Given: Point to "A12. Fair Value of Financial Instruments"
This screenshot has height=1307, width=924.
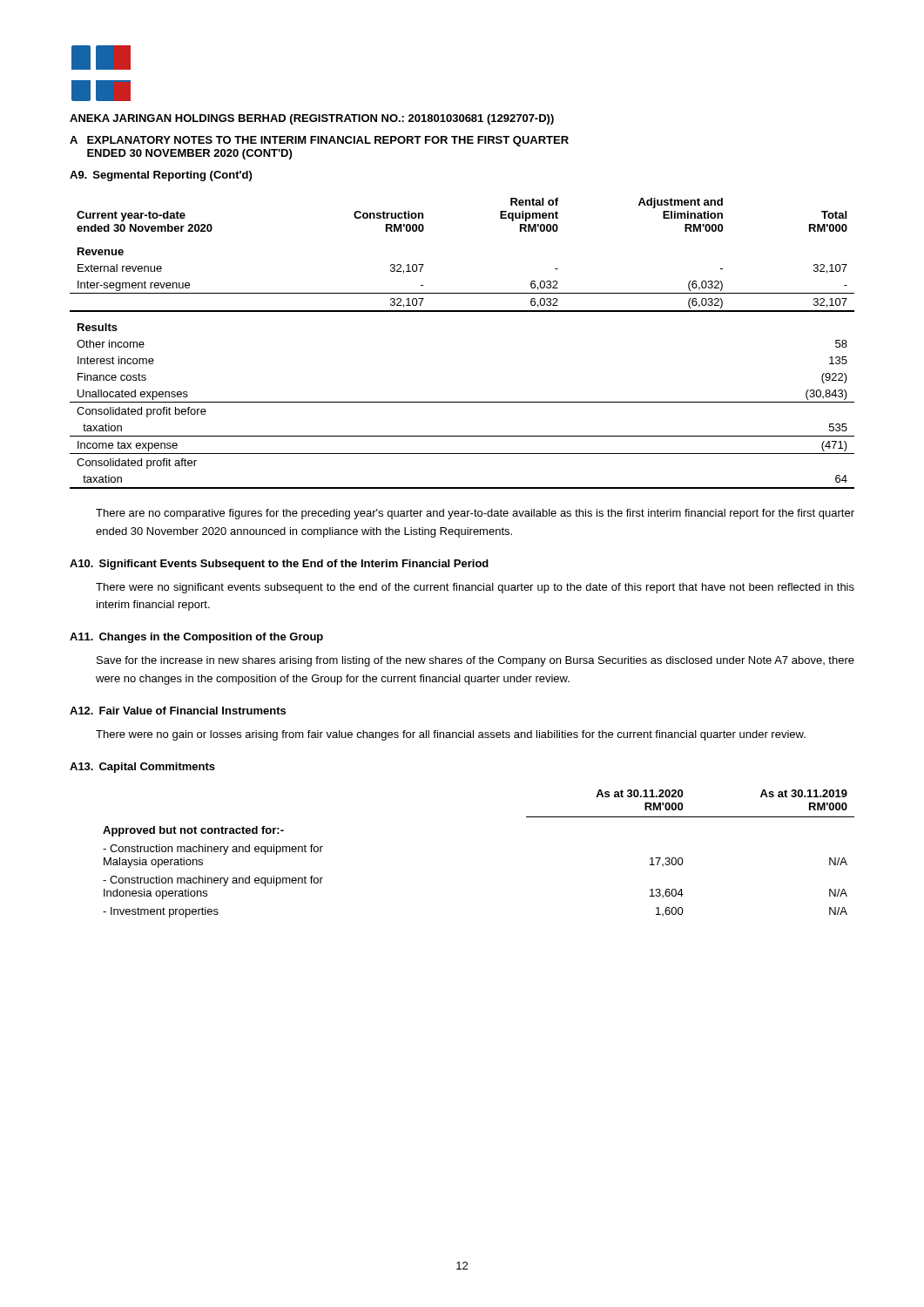Looking at the screenshot, I should point(178,710).
